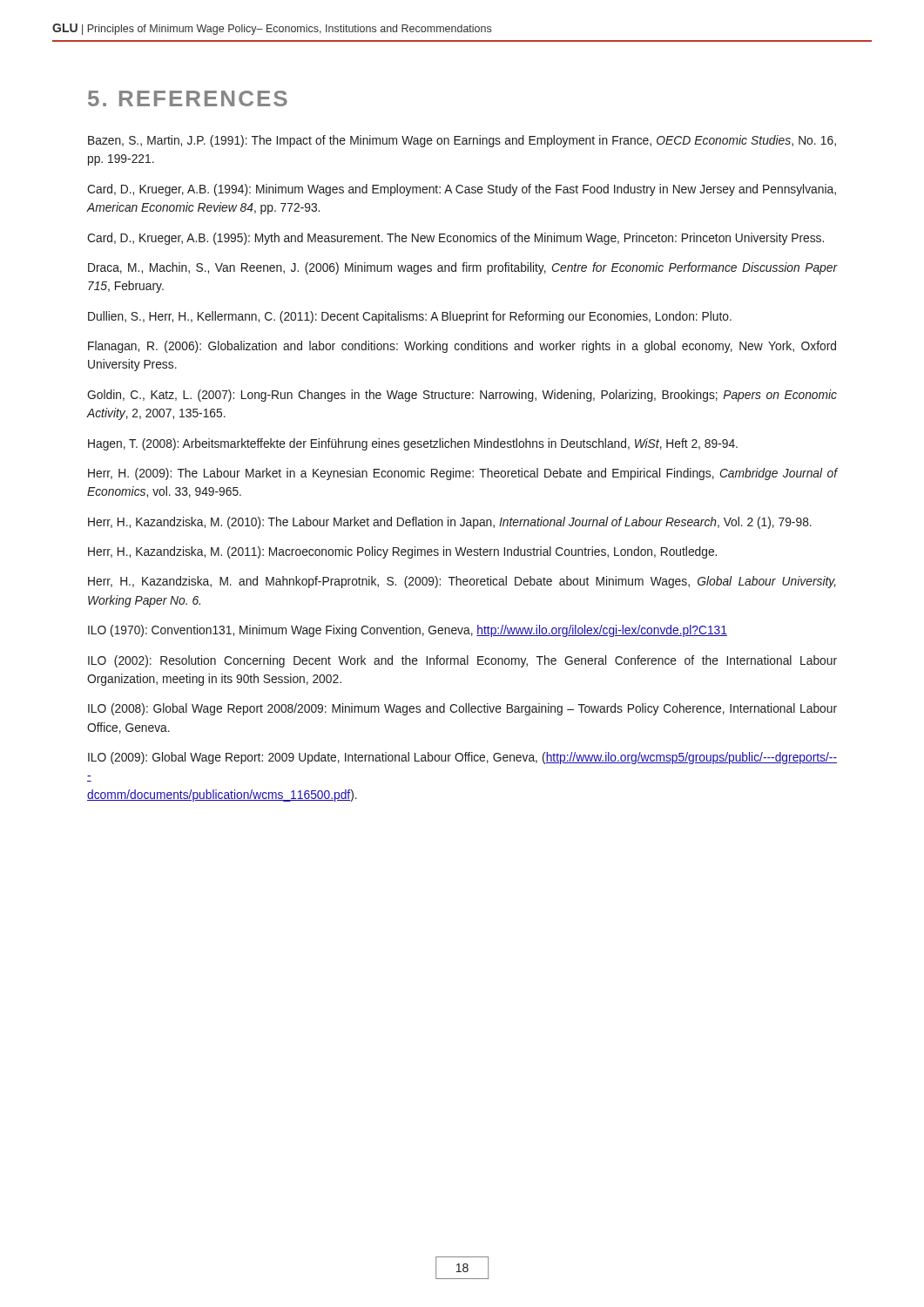Image resolution: width=924 pixels, height=1307 pixels.
Task: Click on the text block starting "Herr, H. (2009): The Labour"
Action: [462, 483]
